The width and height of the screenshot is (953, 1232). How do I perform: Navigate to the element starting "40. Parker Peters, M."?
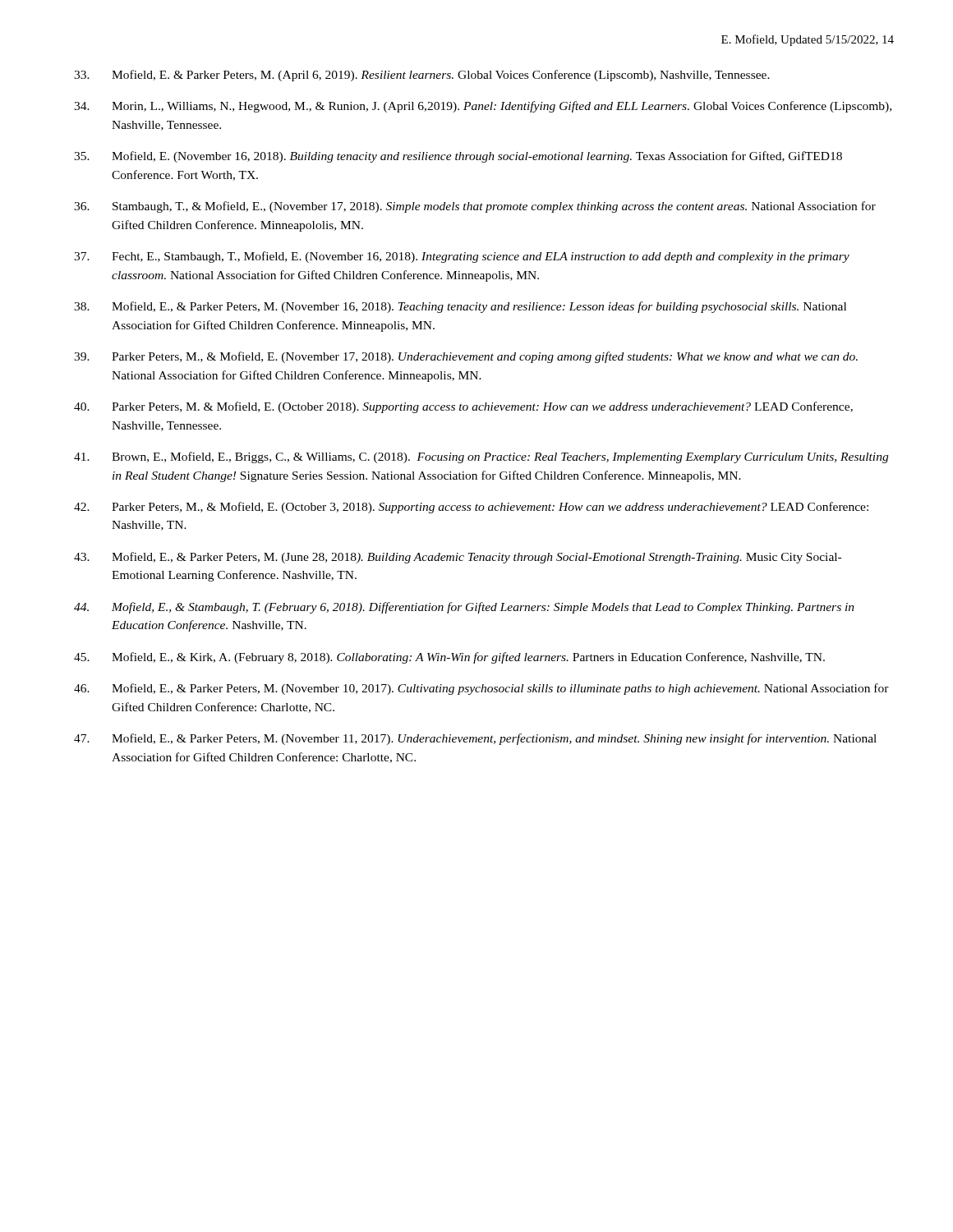(x=484, y=416)
